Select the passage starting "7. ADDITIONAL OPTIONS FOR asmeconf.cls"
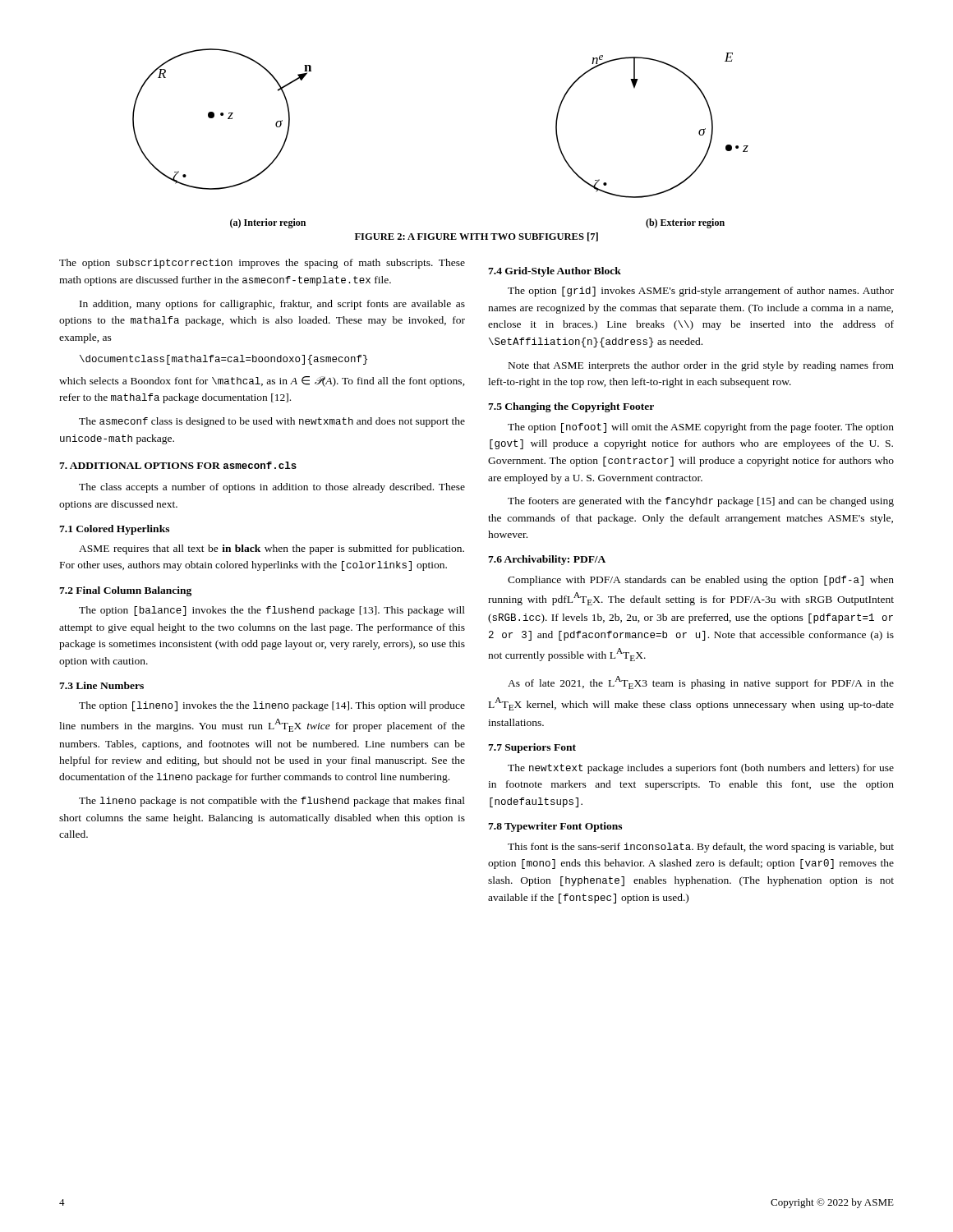 (x=178, y=465)
